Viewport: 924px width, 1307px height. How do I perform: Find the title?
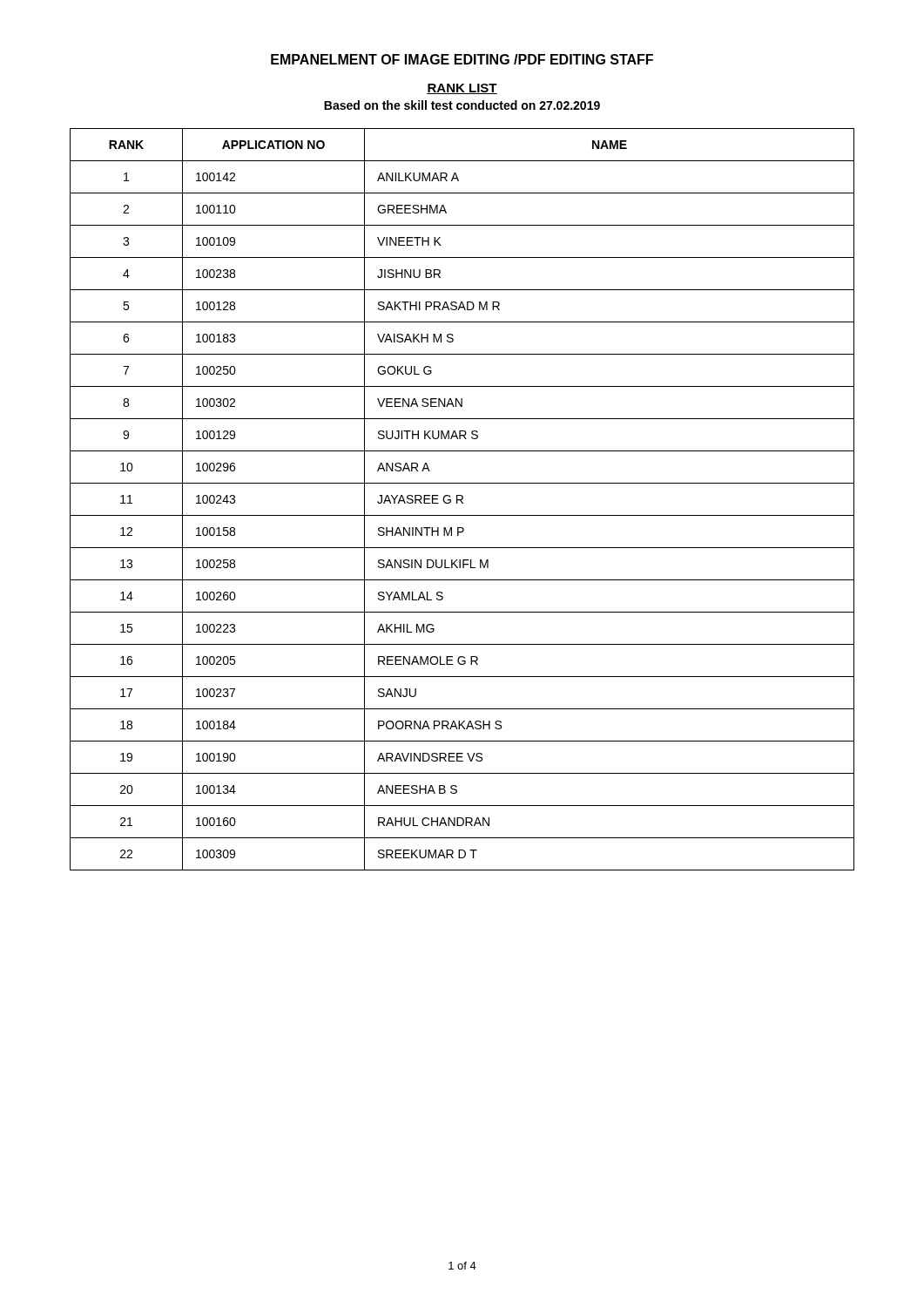(x=462, y=82)
